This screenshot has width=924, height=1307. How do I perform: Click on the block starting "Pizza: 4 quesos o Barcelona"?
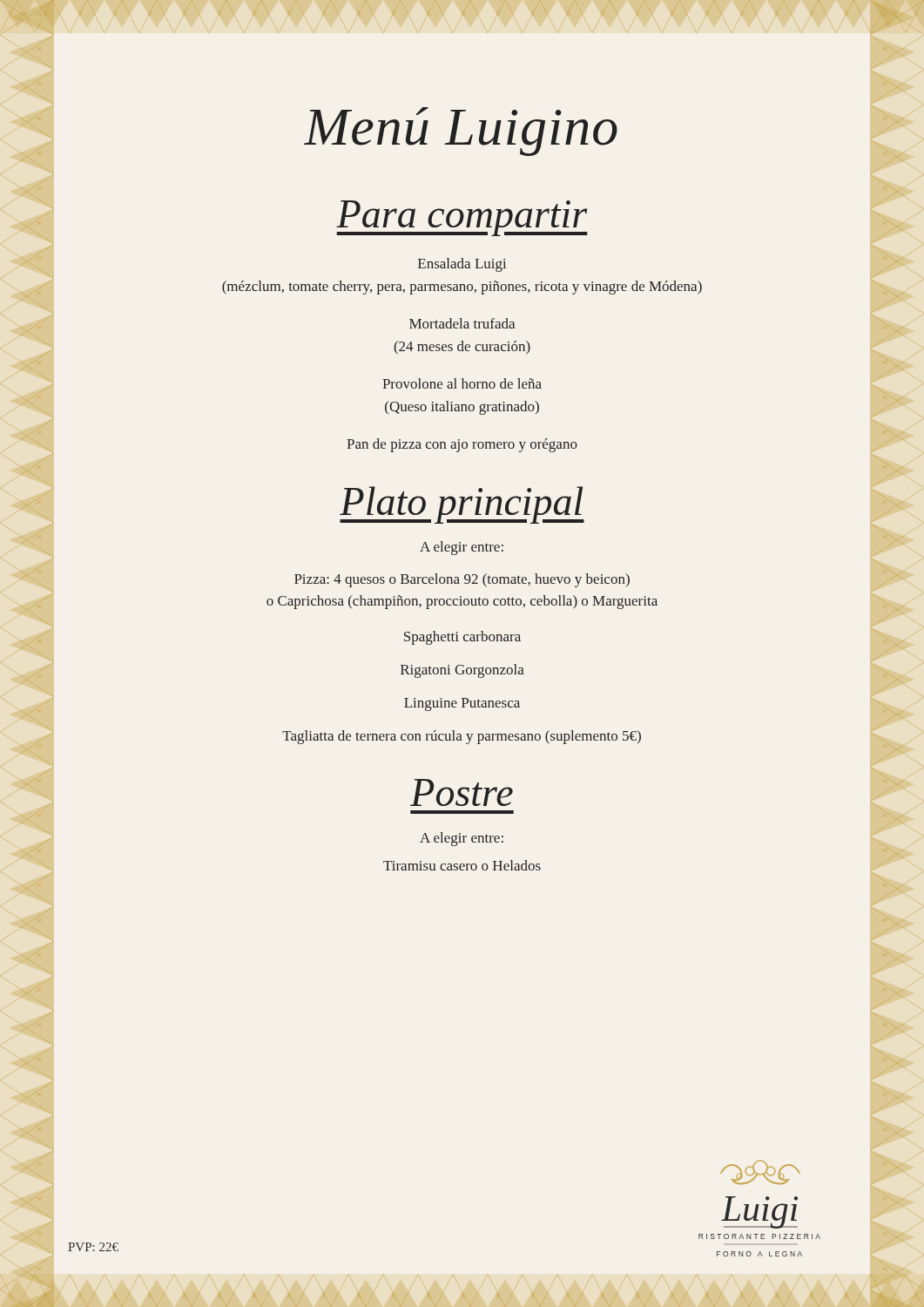tap(462, 590)
